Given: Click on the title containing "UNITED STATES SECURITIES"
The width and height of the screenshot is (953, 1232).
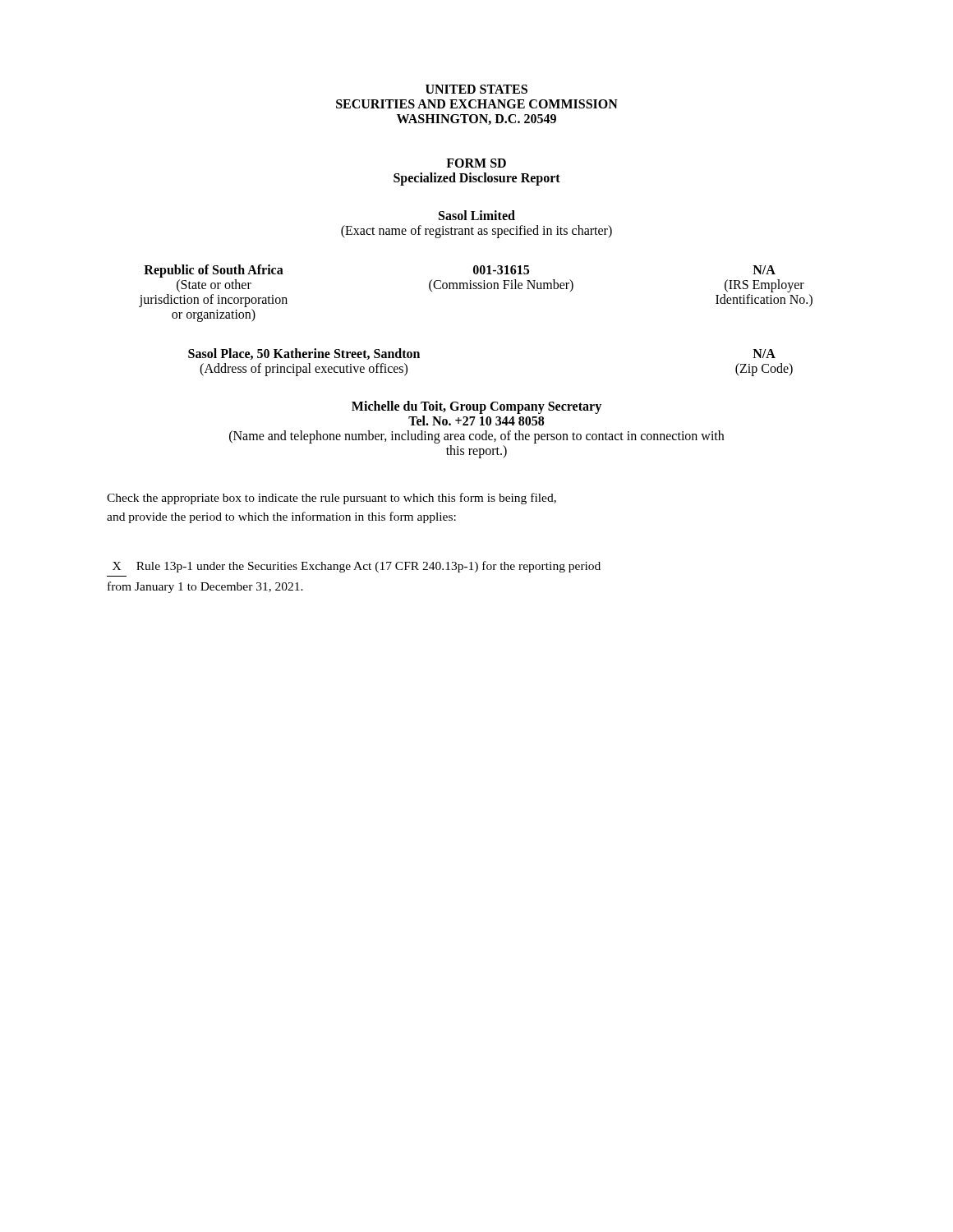Looking at the screenshot, I should click(x=476, y=104).
